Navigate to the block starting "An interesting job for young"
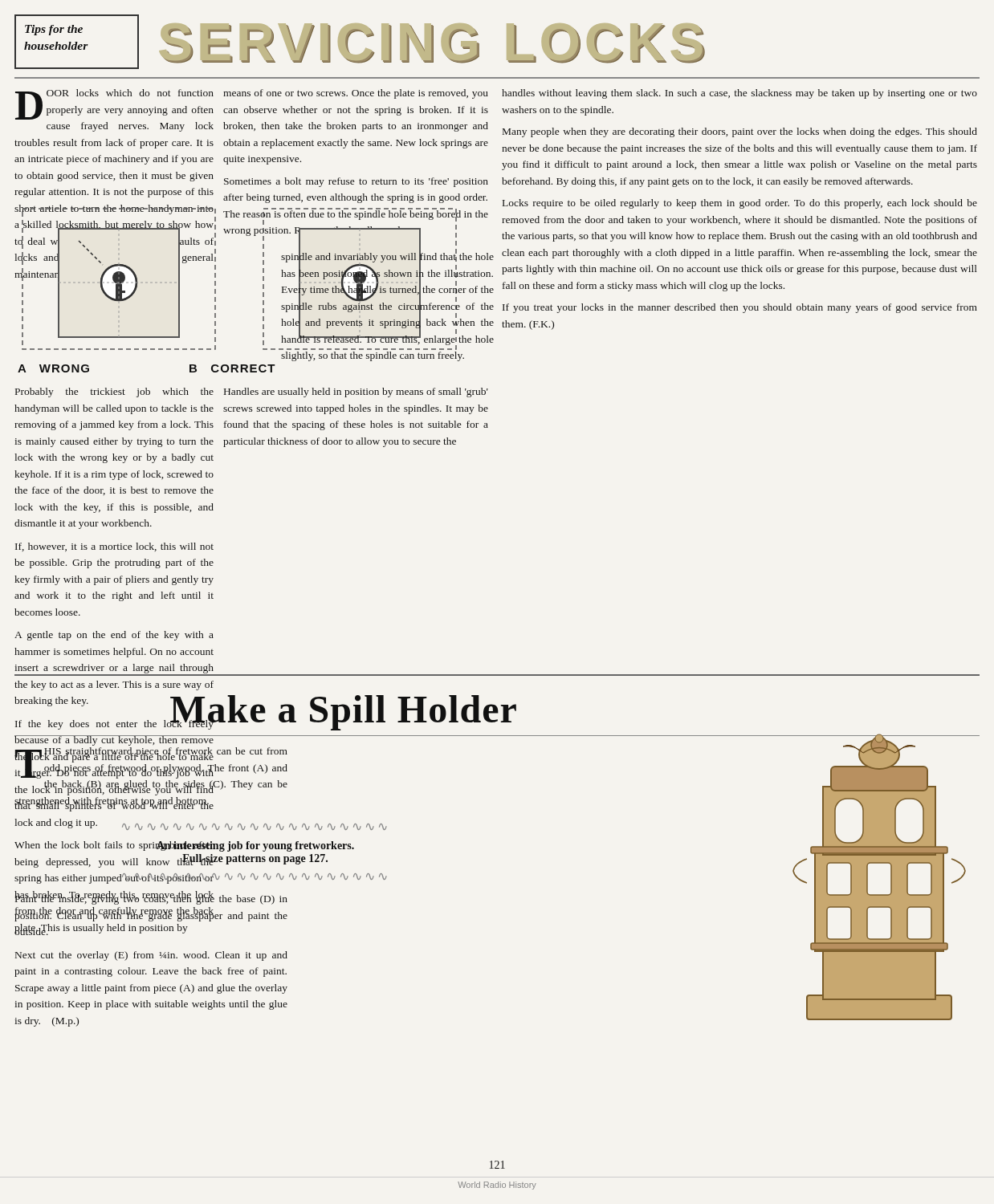The height and width of the screenshot is (1204, 994). pyautogui.click(x=255, y=852)
